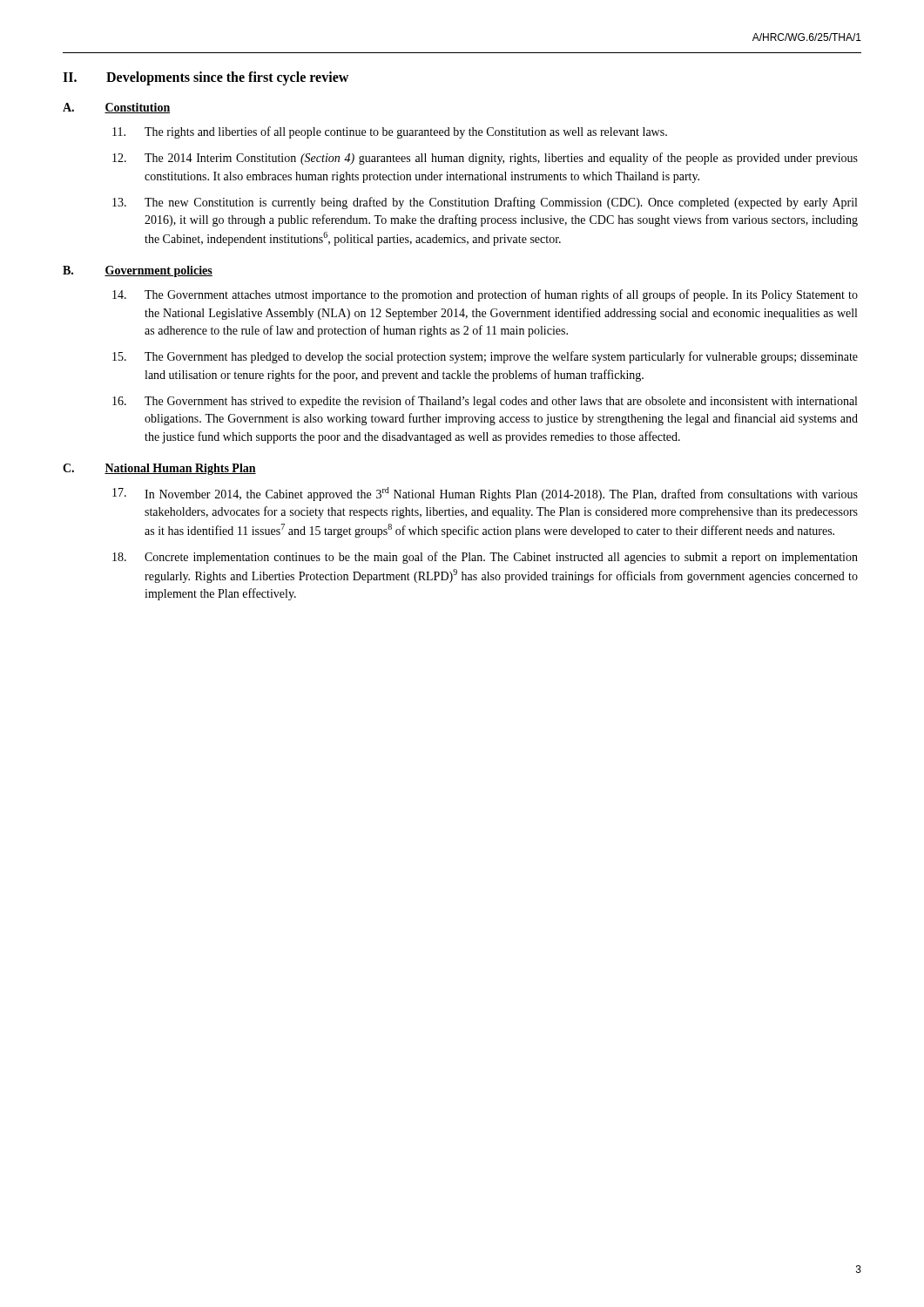Click on the text block with the text "The new Constitution is currently being drafted"

[x=485, y=221]
